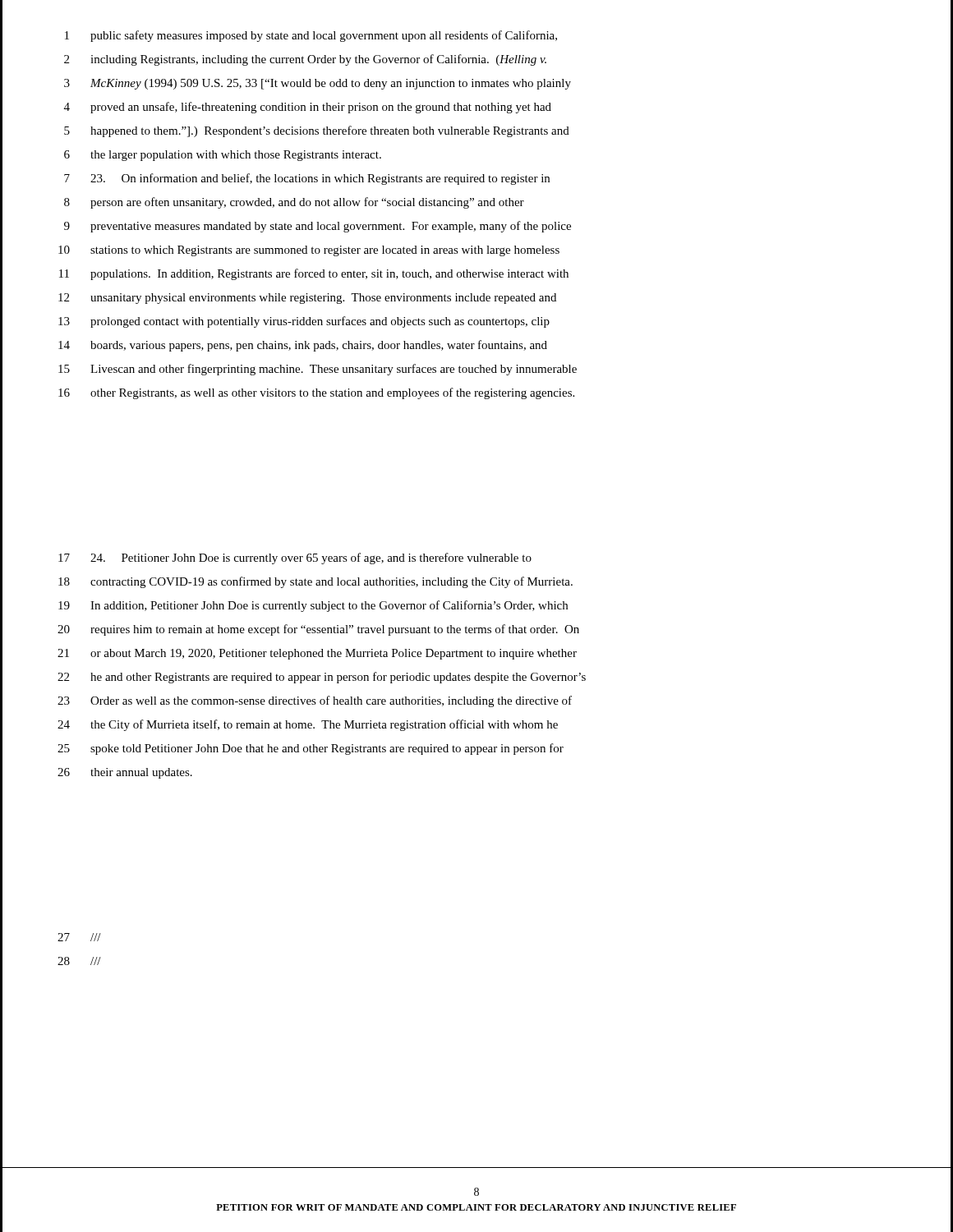953x1232 pixels.
Task: Locate the text starting "28 ///"
Action: (x=68, y=961)
